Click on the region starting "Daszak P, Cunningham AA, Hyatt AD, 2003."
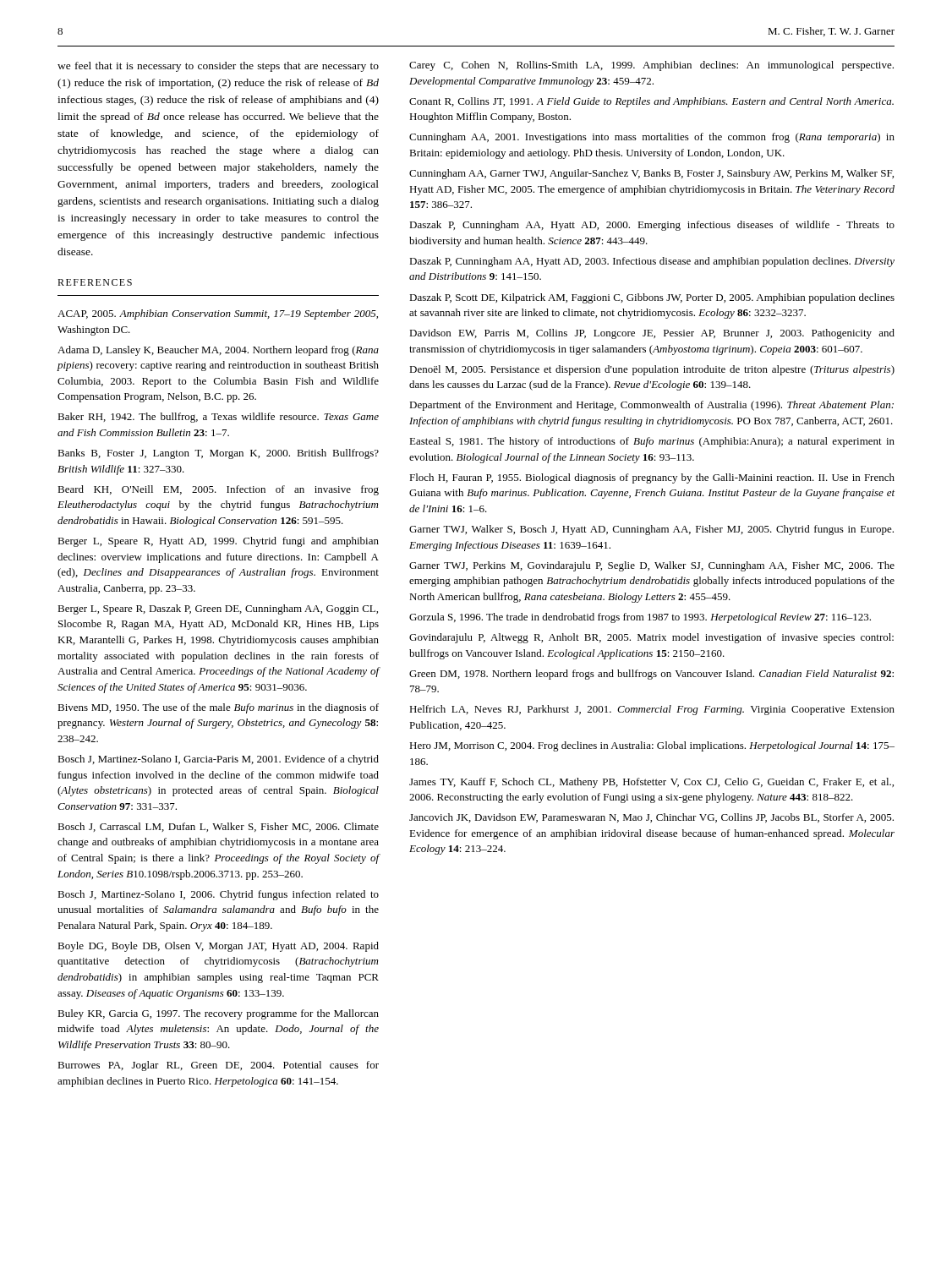Image resolution: width=952 pixels, height=1268 pixels. click(652, 269)
